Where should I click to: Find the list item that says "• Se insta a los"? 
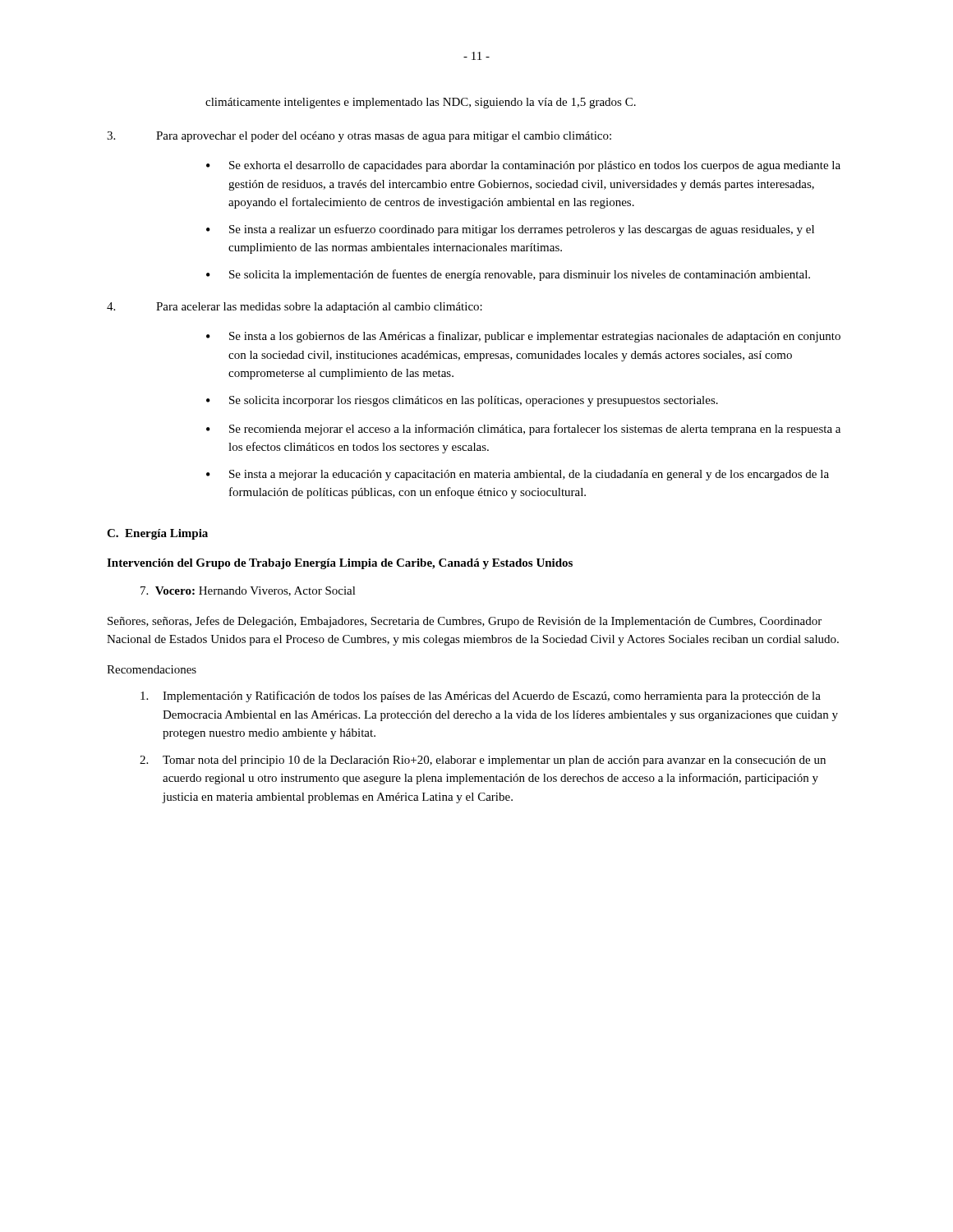[526, 355]
